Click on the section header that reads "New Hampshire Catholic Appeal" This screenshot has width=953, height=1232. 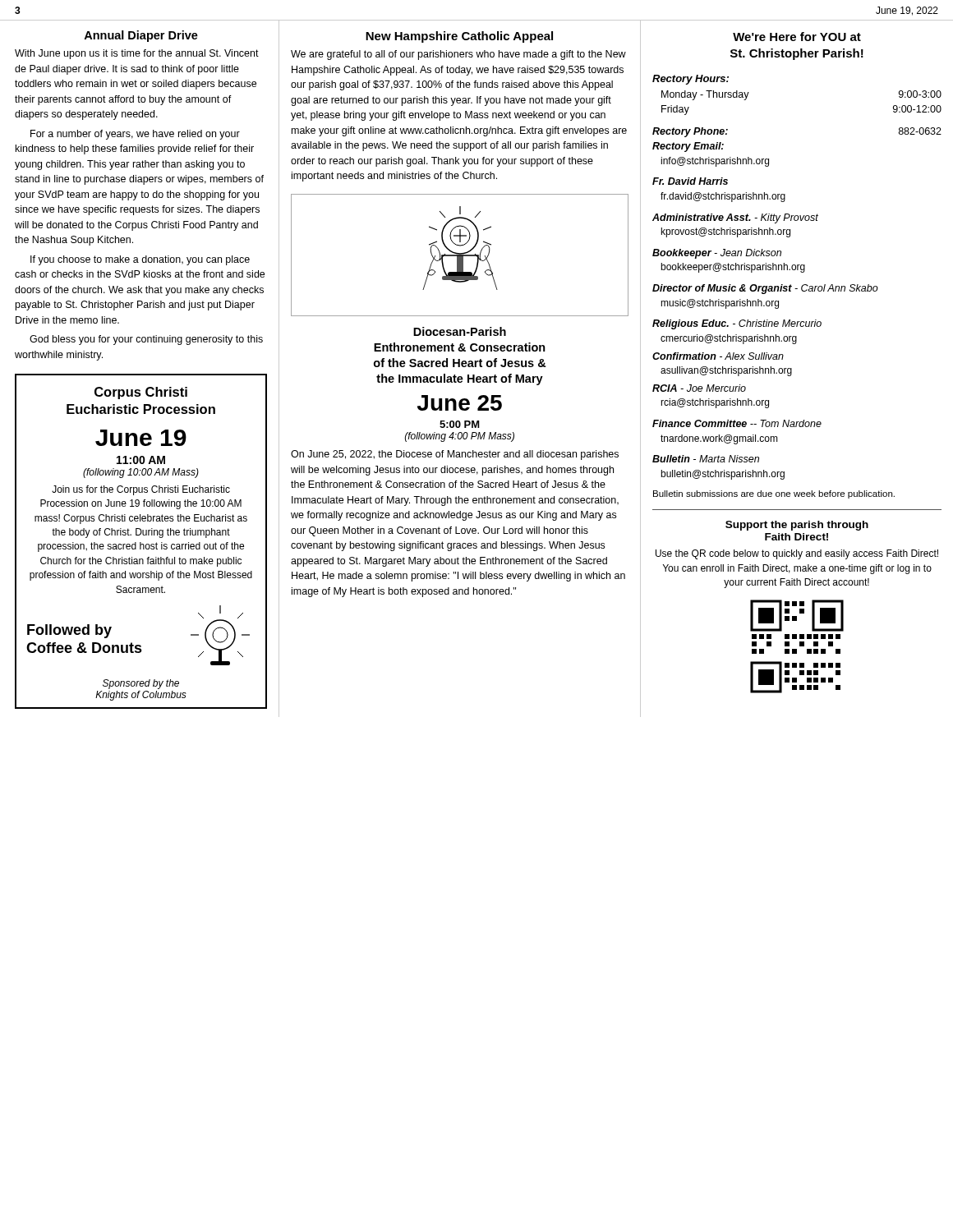point(460,36)
